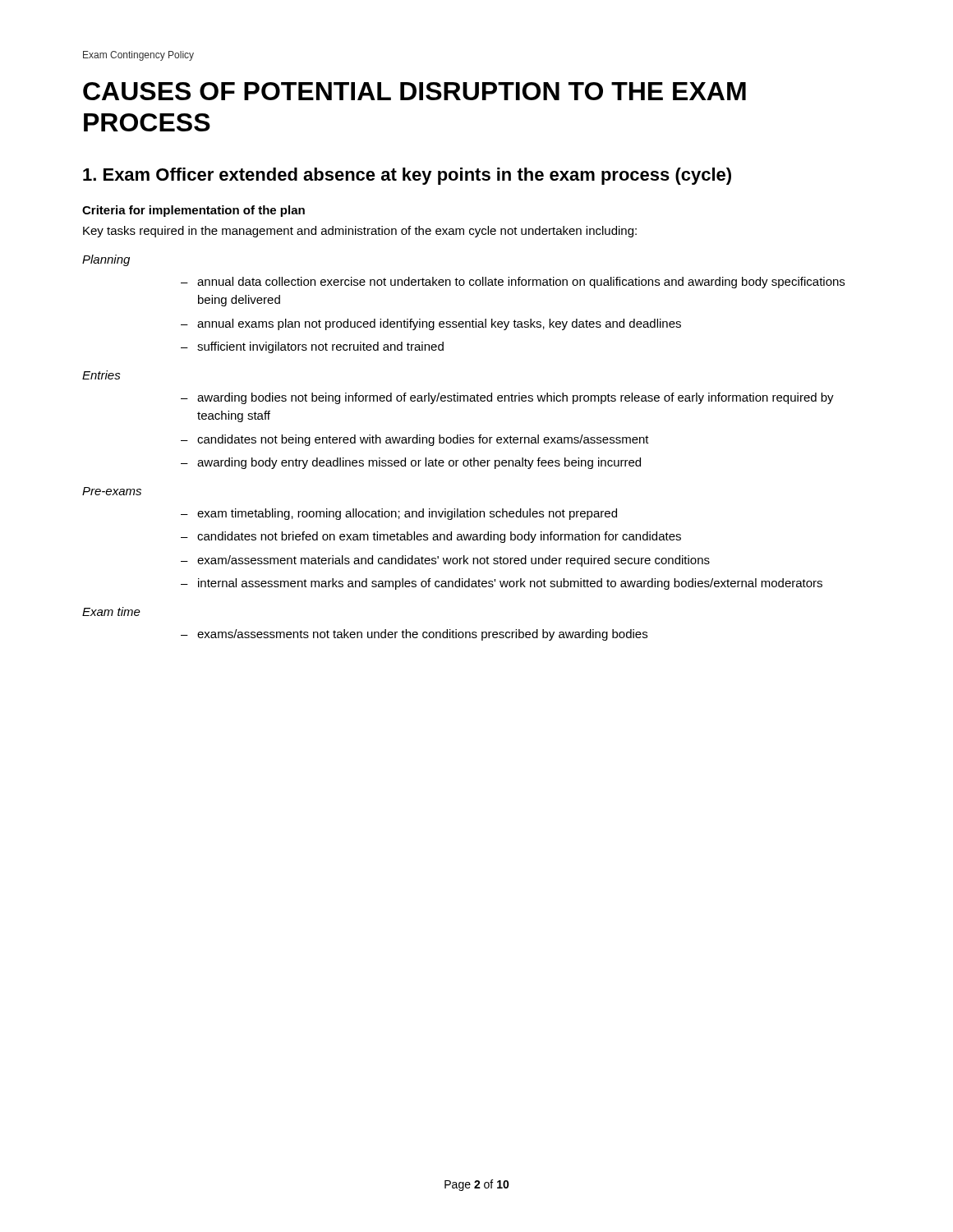This screenshot has width=953, height=1232.
Task: Find "Exam time" on this page
Action: point(111,611)
